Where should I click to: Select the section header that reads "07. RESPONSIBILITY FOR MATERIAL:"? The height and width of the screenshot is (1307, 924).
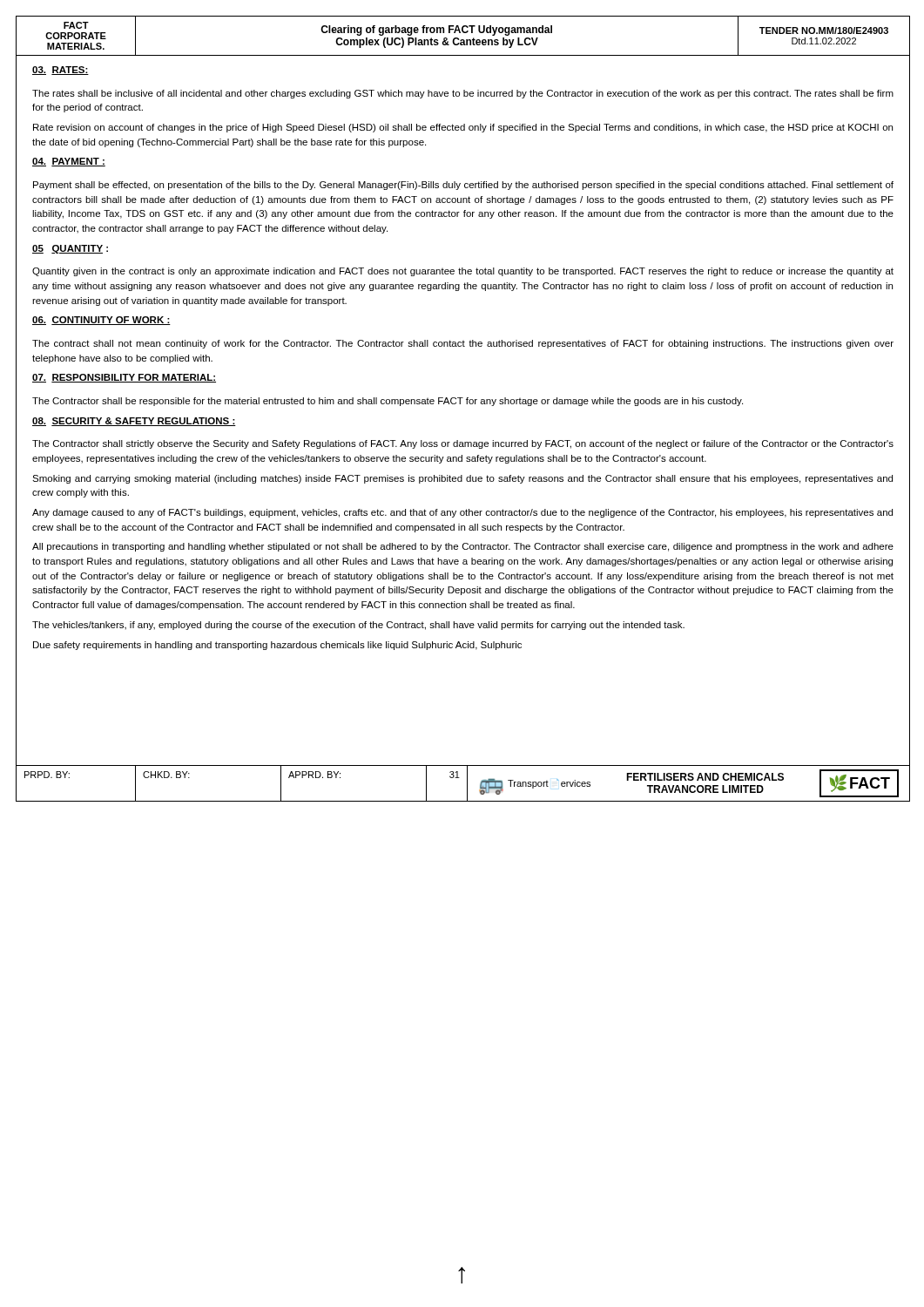click(124, 378)
